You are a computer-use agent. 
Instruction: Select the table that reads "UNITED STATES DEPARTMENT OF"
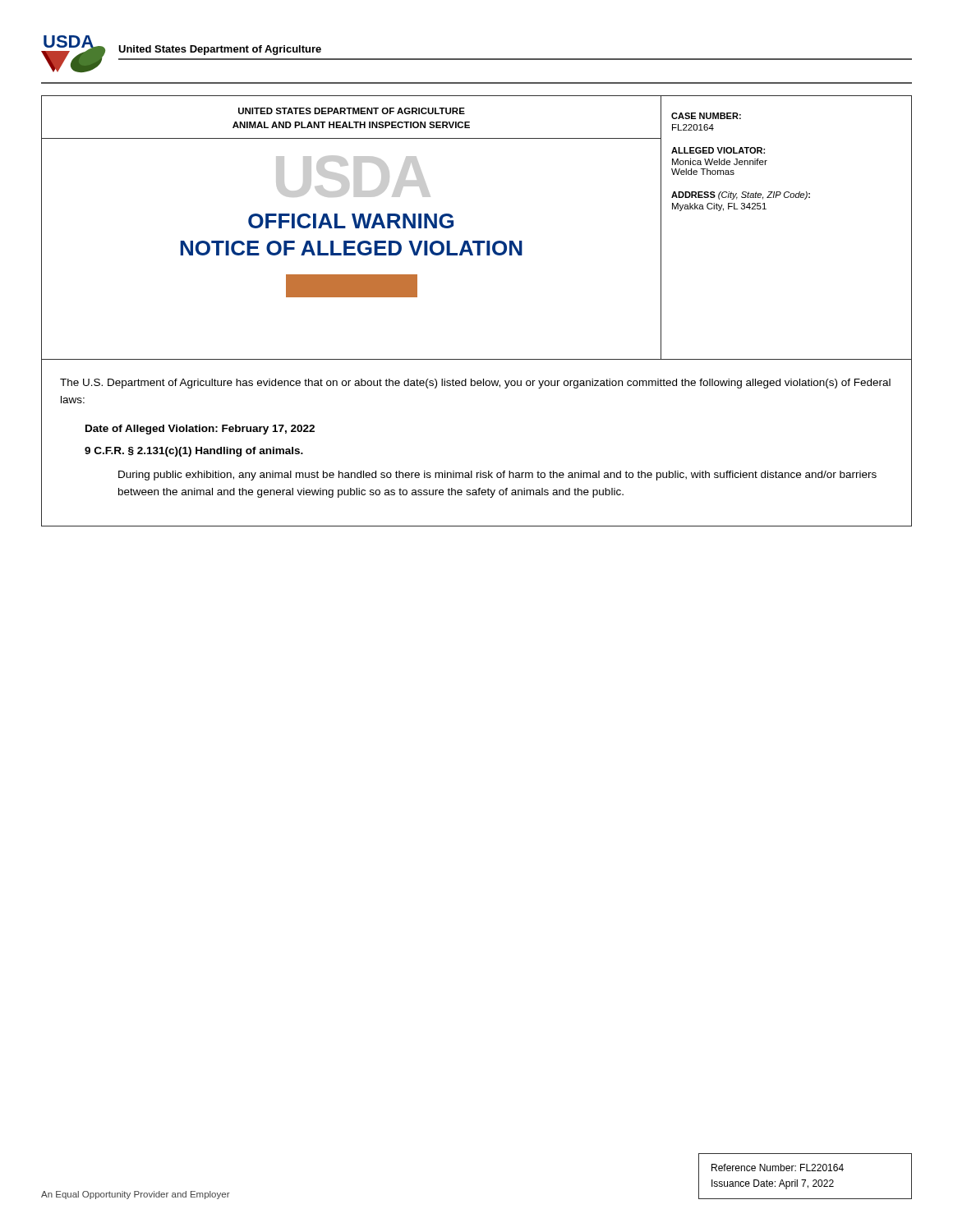tap(476, 227)
